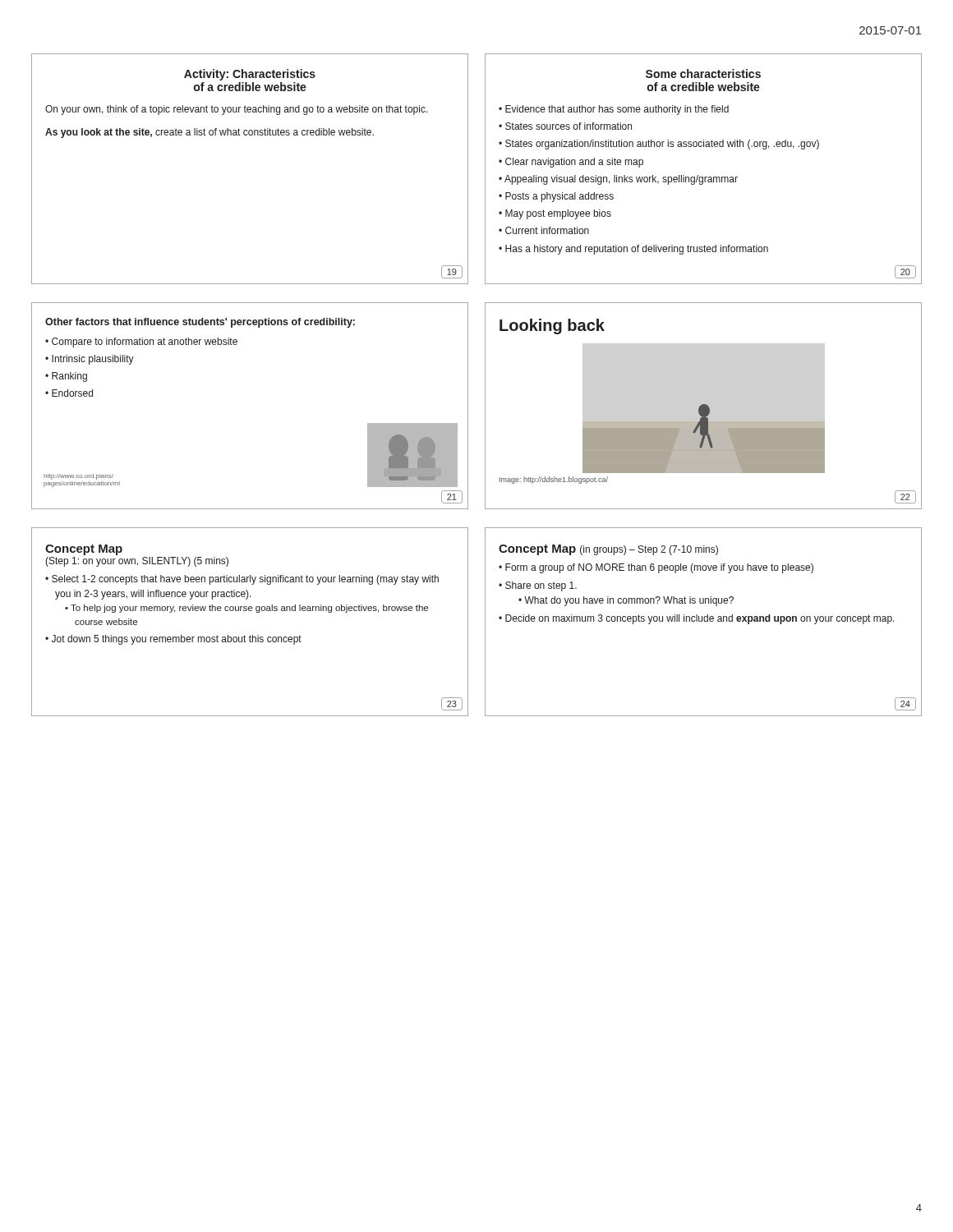Point to the block beginning "Activity: Characteristicsof a"
The image size is (953, 1232).
250,75
